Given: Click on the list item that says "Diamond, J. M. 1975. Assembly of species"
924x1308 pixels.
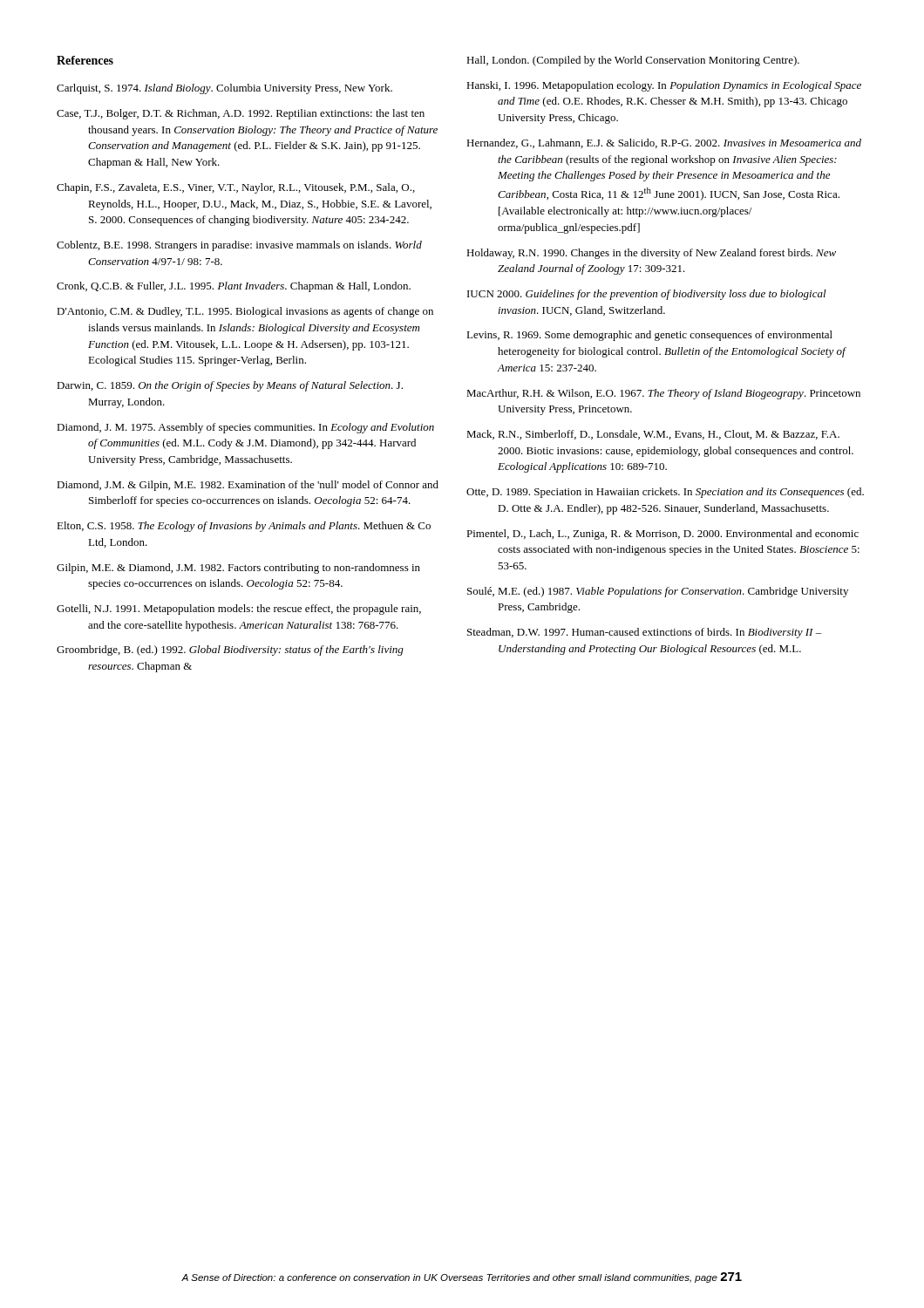Looking at the screenshot, I should click(246, 443).
